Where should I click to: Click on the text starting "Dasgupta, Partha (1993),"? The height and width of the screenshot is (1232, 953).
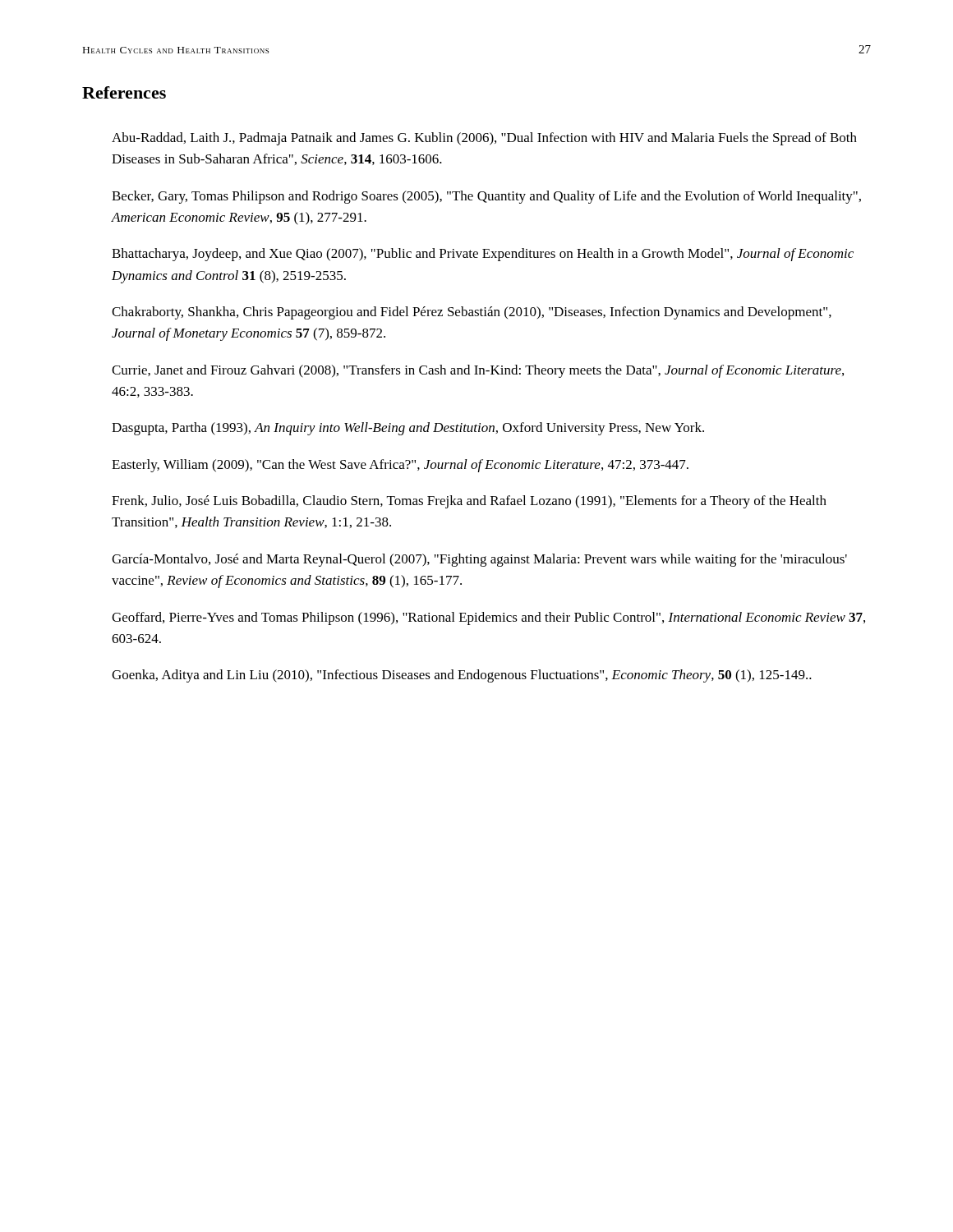pos(476,428)
